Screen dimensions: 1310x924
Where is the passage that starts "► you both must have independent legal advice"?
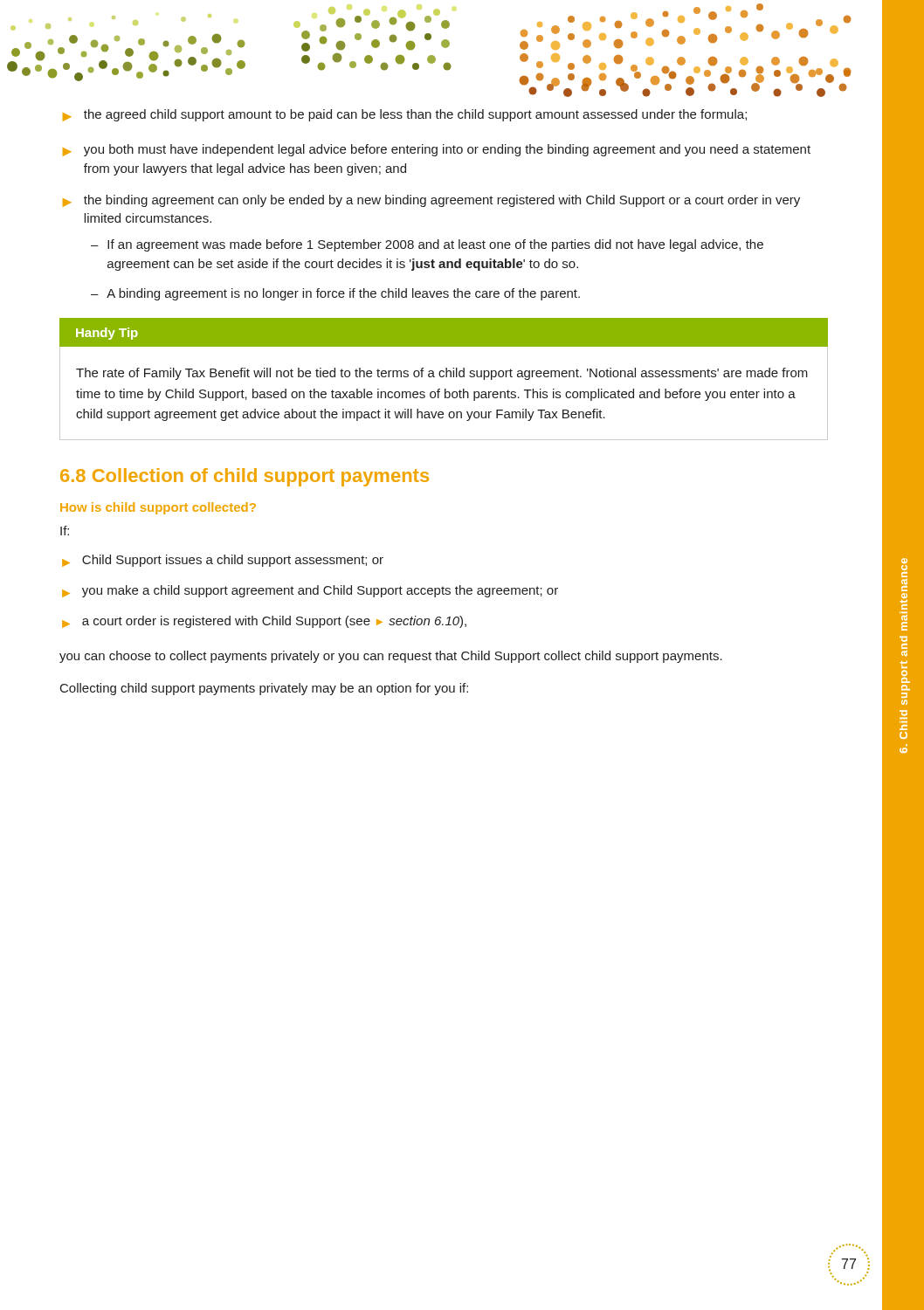[444, 159]
